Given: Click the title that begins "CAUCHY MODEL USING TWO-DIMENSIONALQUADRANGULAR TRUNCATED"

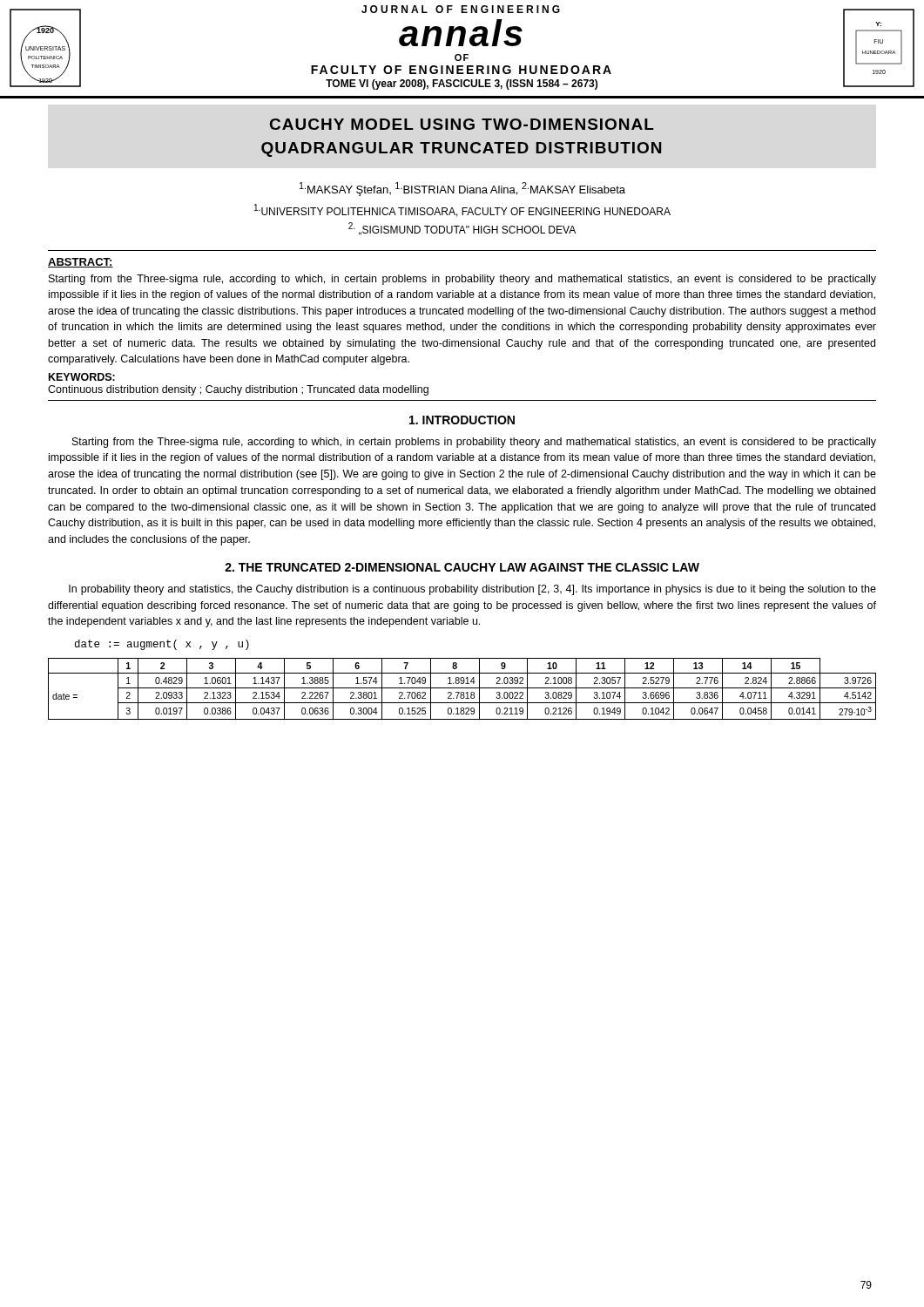Looking at the screenshot, I should coord(462,136).
